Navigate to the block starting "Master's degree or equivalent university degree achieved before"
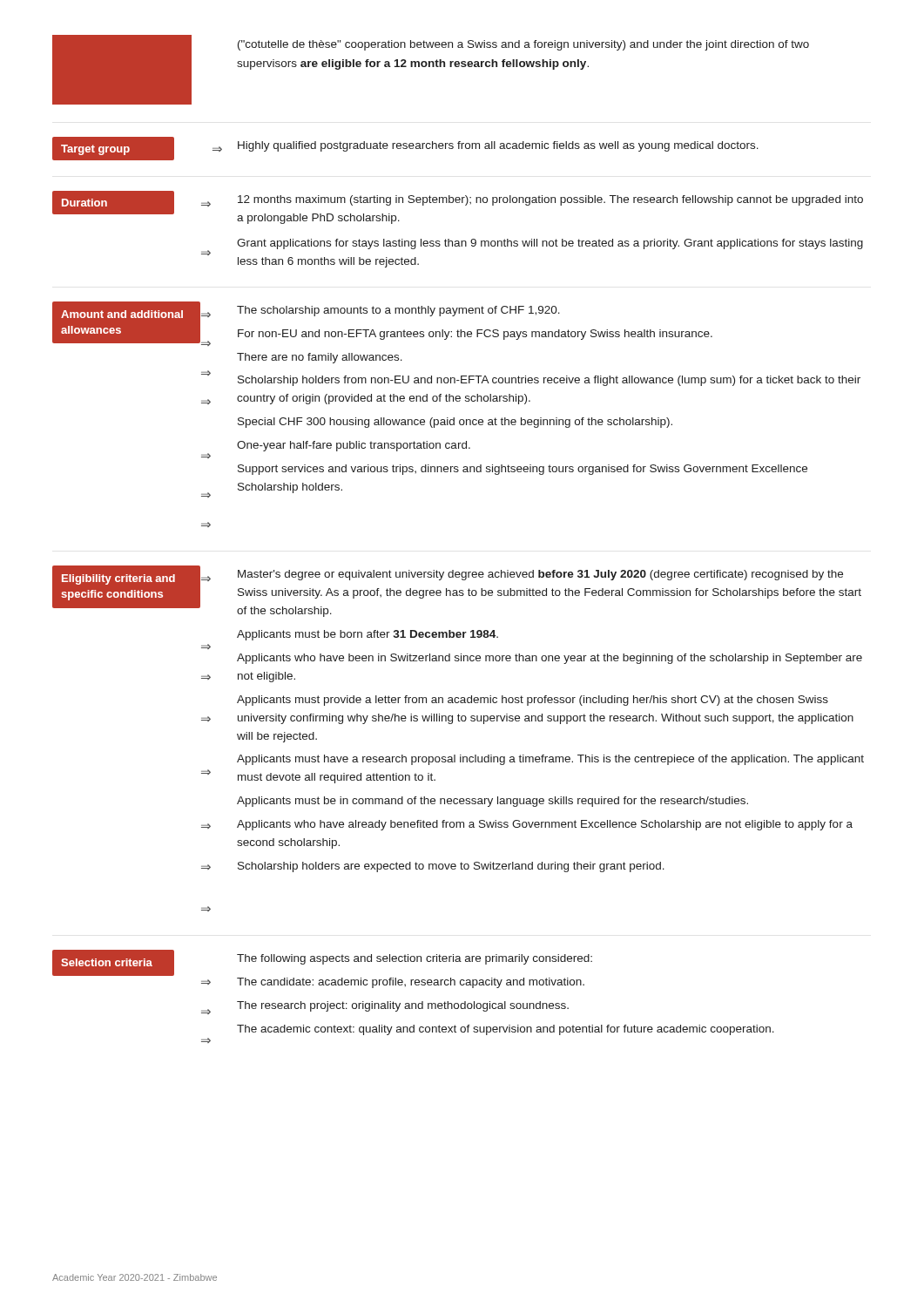Viewport: 924px width, 1307px height. coord(549,592)
